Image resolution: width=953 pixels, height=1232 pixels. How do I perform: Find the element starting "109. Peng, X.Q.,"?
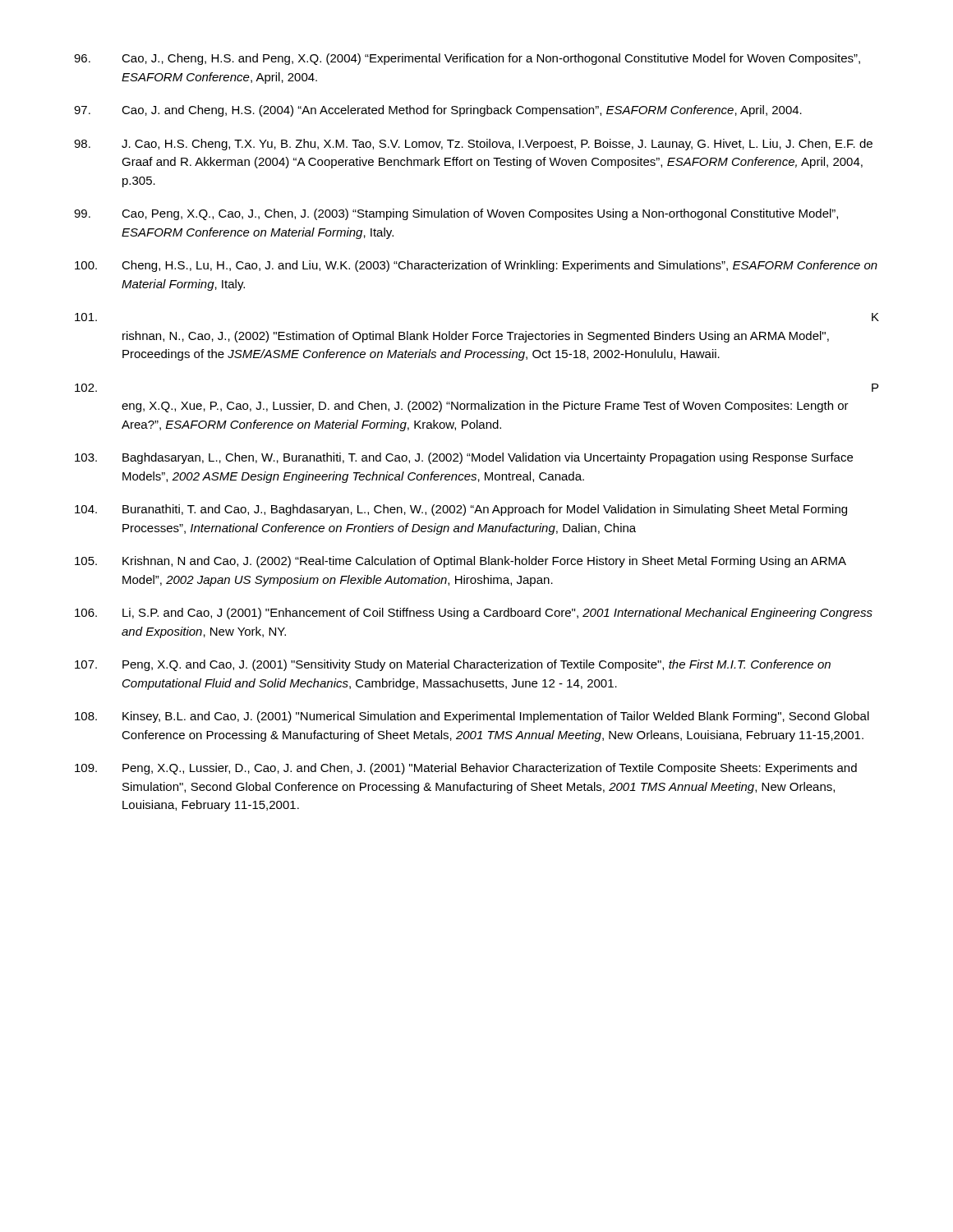[476, 787]
